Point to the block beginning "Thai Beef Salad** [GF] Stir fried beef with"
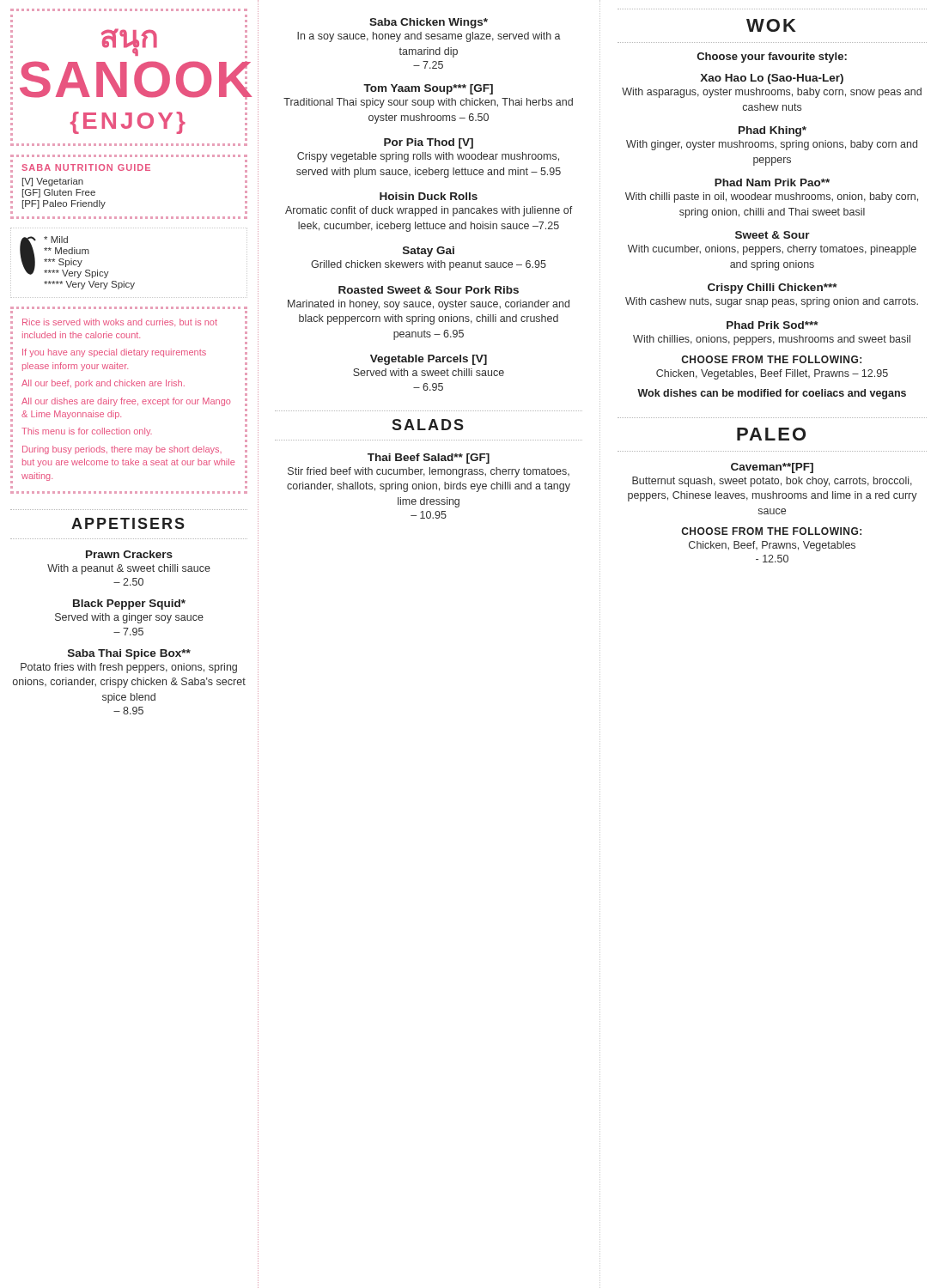Image resolution: width=943 pixels, height=1288 pixels. [429, 486]
